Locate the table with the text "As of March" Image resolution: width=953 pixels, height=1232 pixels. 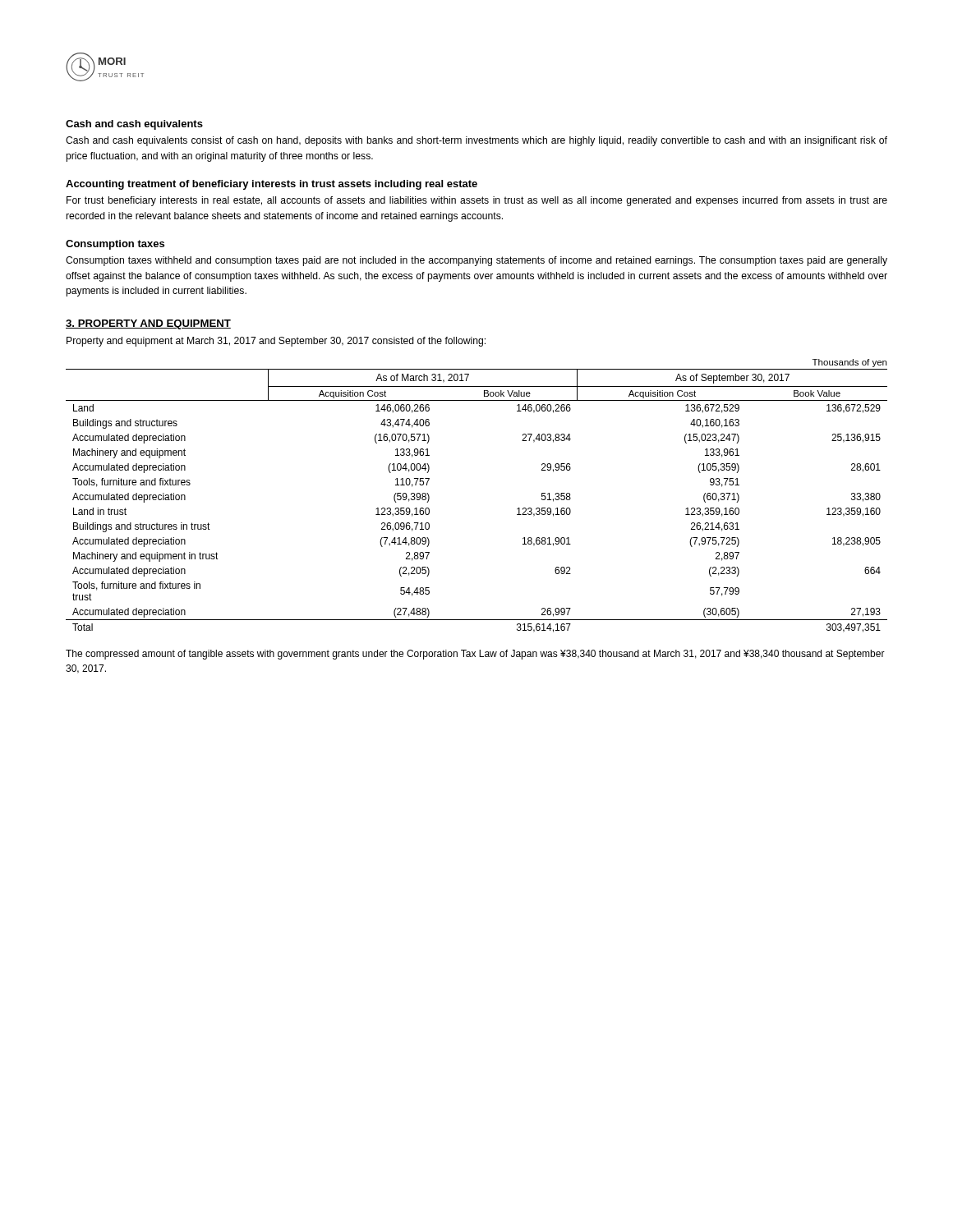point(476,496)
